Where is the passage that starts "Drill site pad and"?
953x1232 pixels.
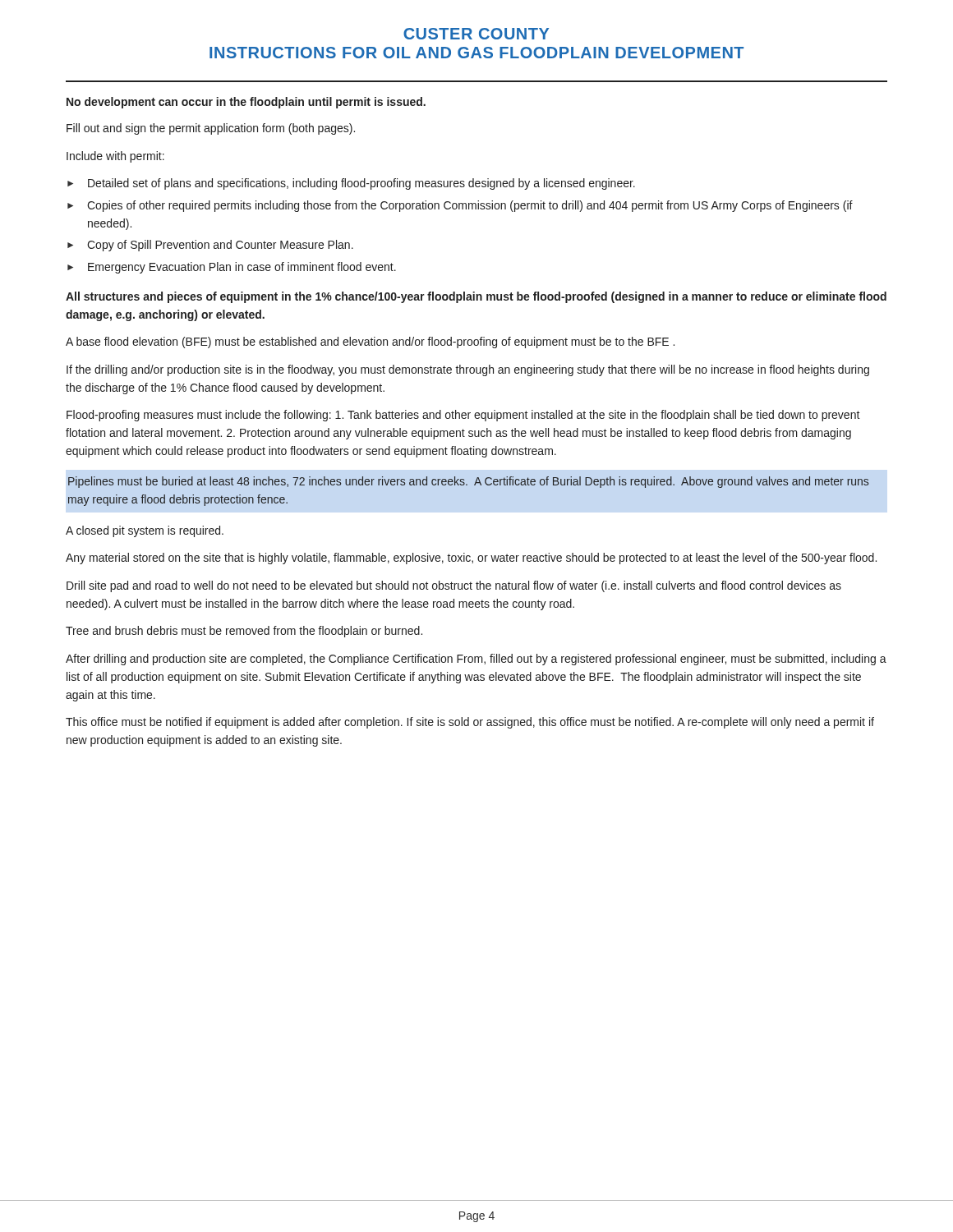(454, 595)
